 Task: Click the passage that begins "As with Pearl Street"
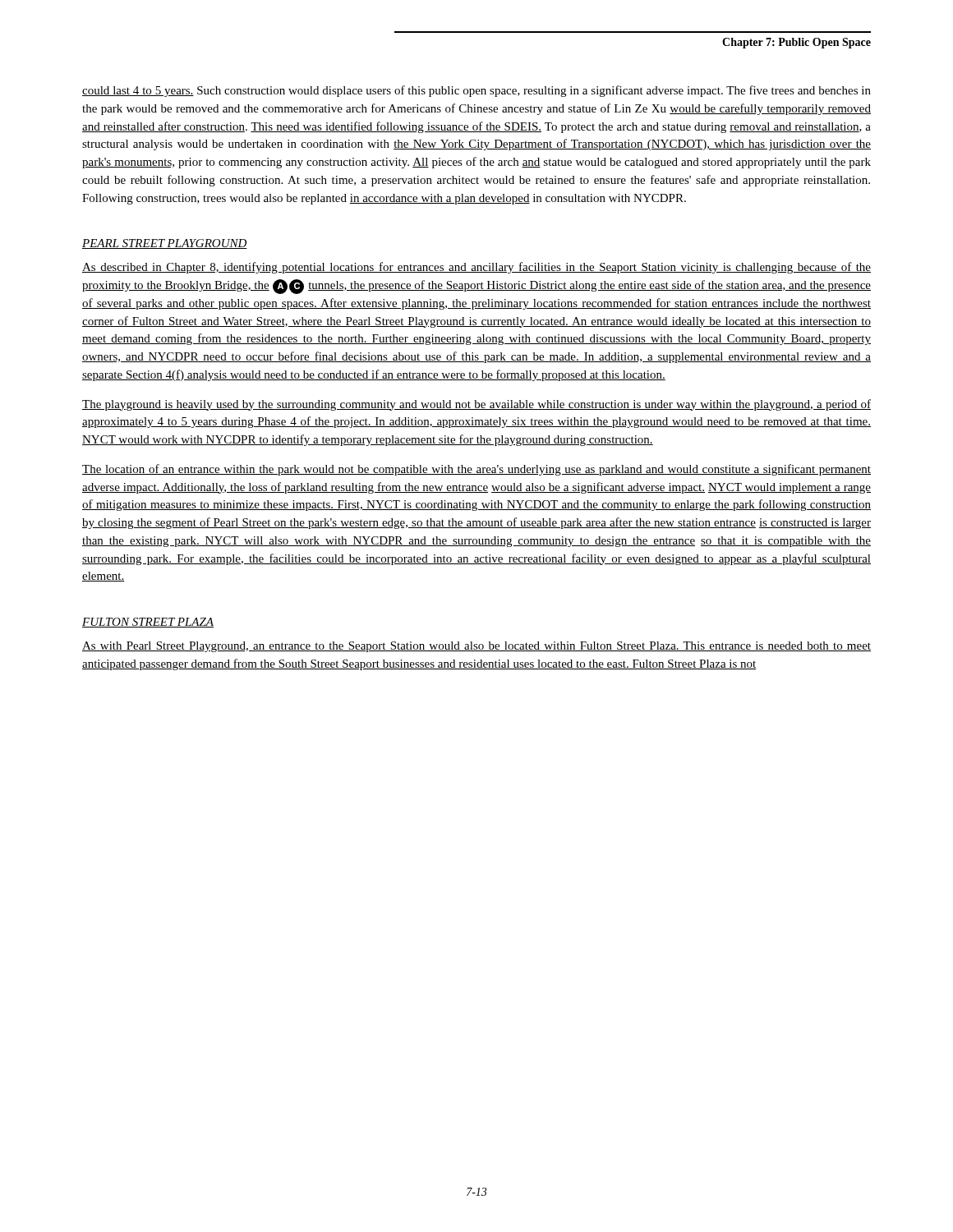476,654
